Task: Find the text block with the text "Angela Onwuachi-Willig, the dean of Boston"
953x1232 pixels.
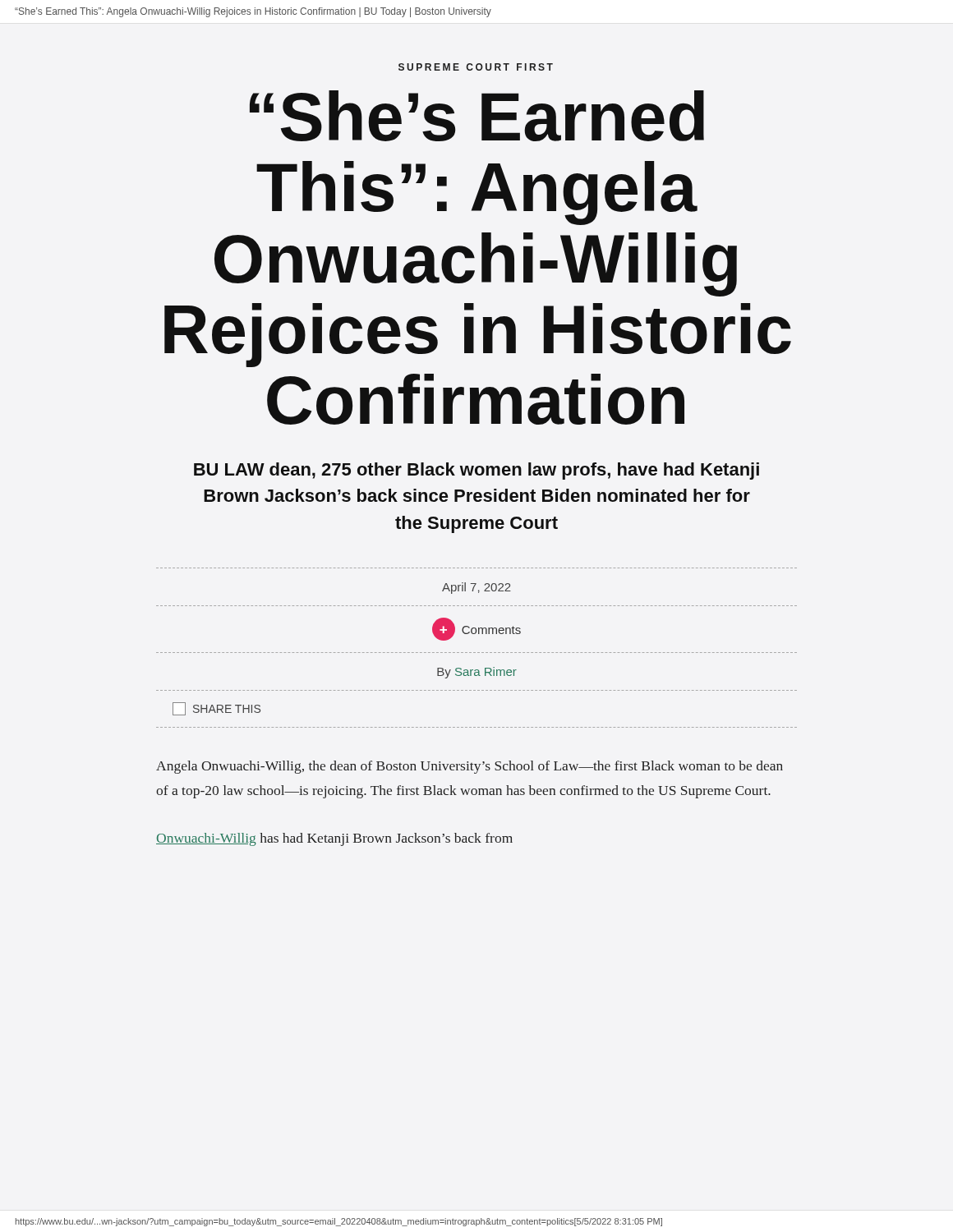Action: (476, 802)
